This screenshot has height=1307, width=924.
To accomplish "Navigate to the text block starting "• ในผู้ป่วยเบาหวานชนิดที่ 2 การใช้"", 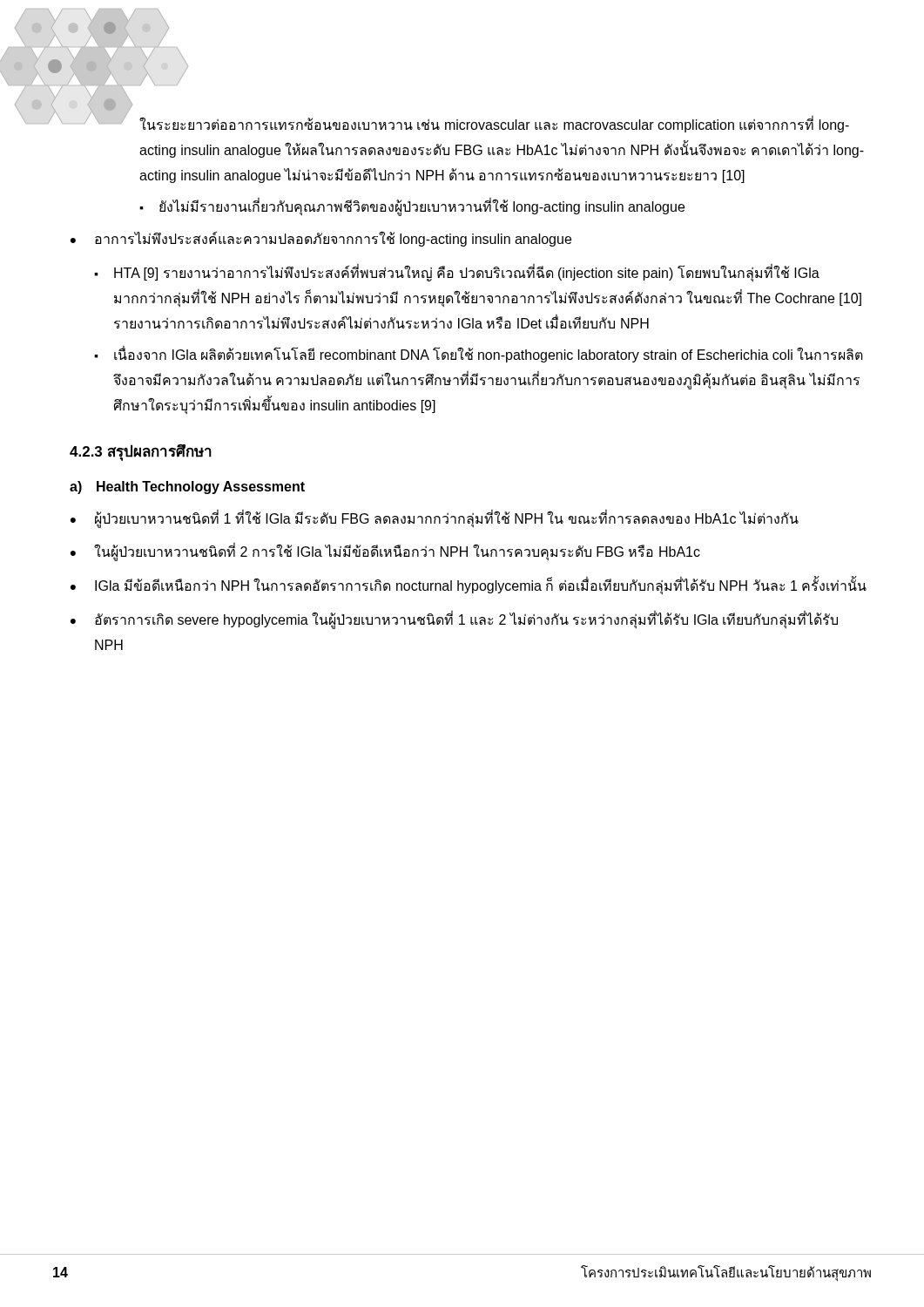I will click(385, 554).
